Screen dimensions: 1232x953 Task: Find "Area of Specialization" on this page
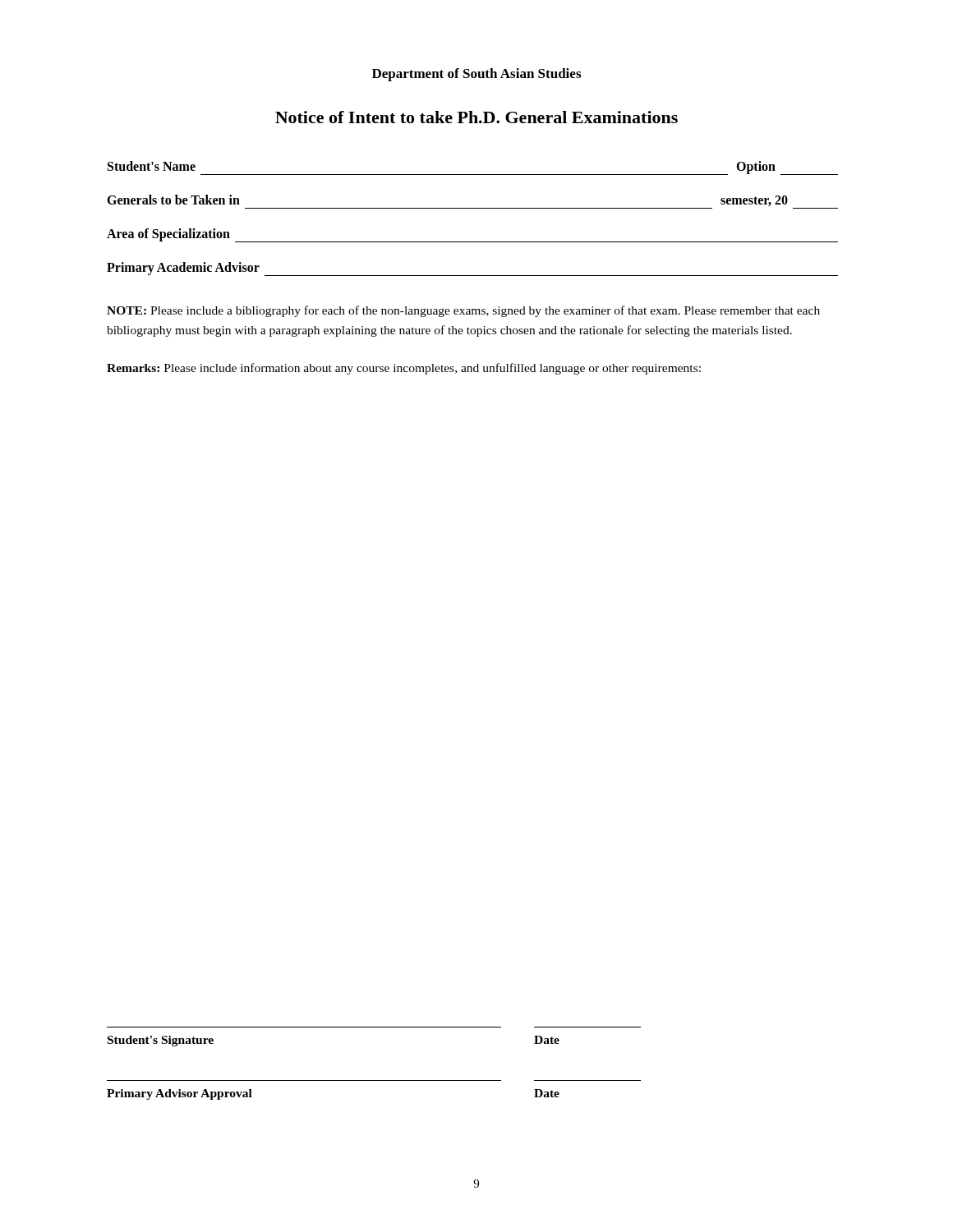[472, 235]
